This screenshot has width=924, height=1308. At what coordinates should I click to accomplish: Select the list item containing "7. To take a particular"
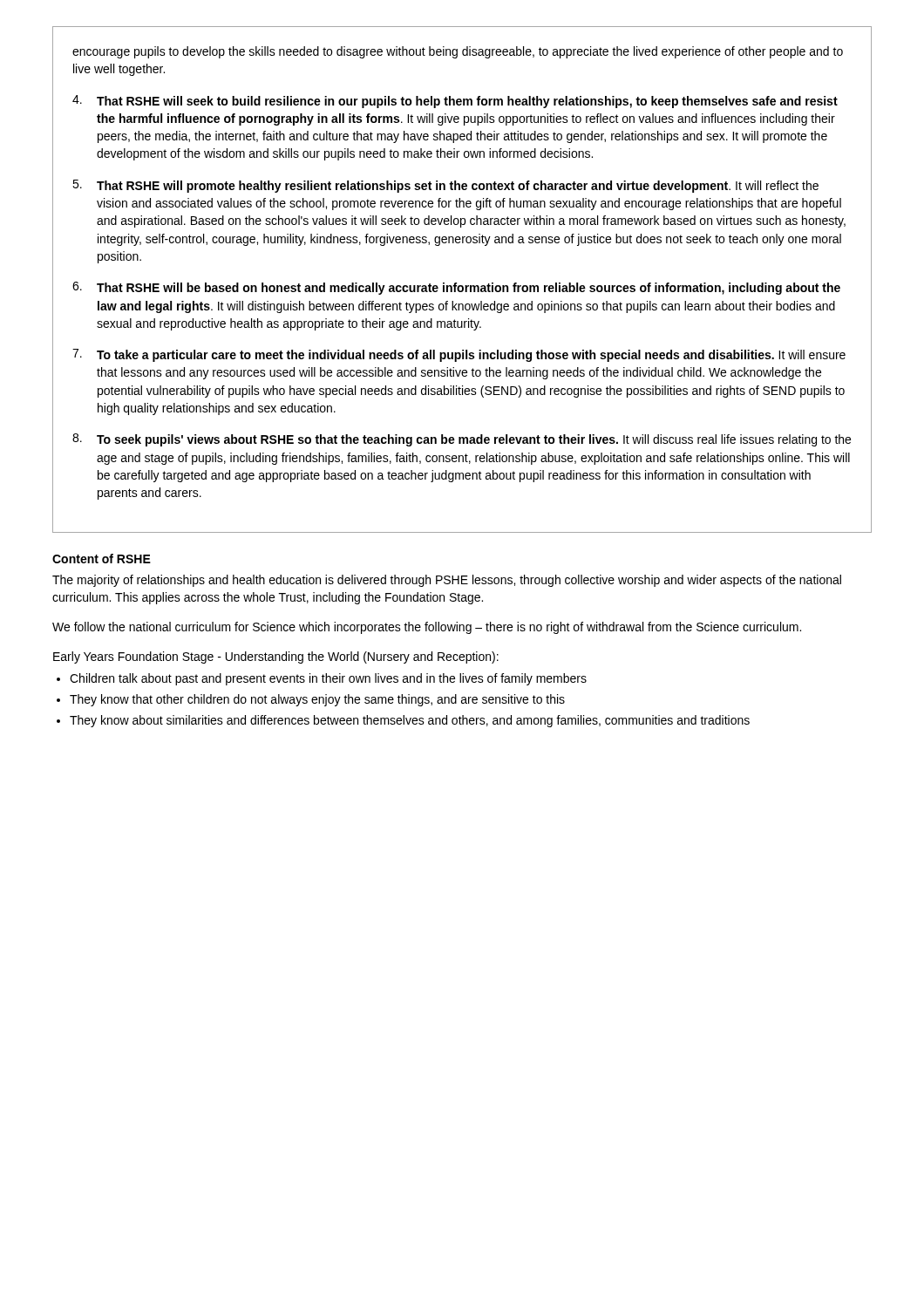pos(462,382)
